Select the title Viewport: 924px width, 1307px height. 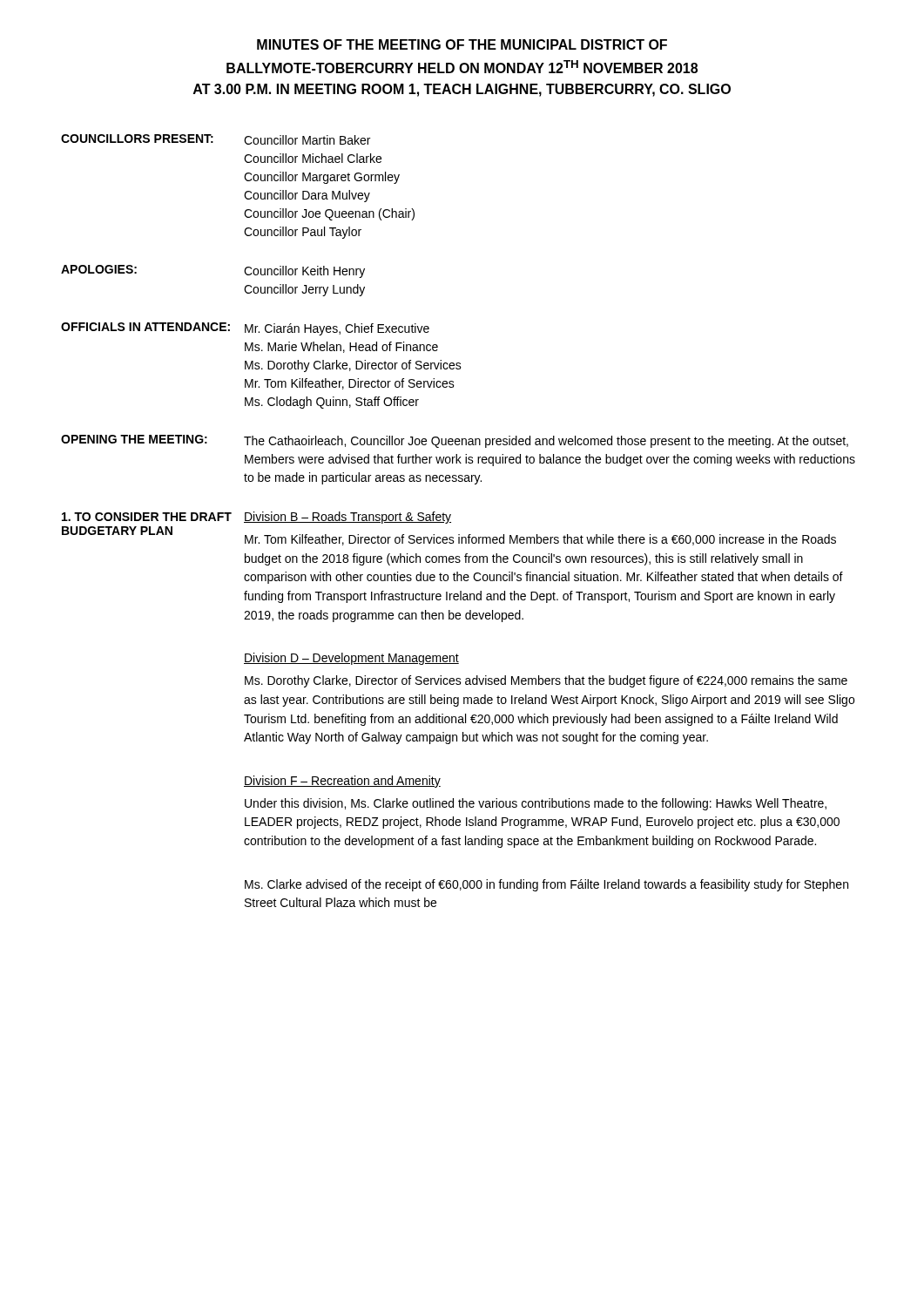462,68
